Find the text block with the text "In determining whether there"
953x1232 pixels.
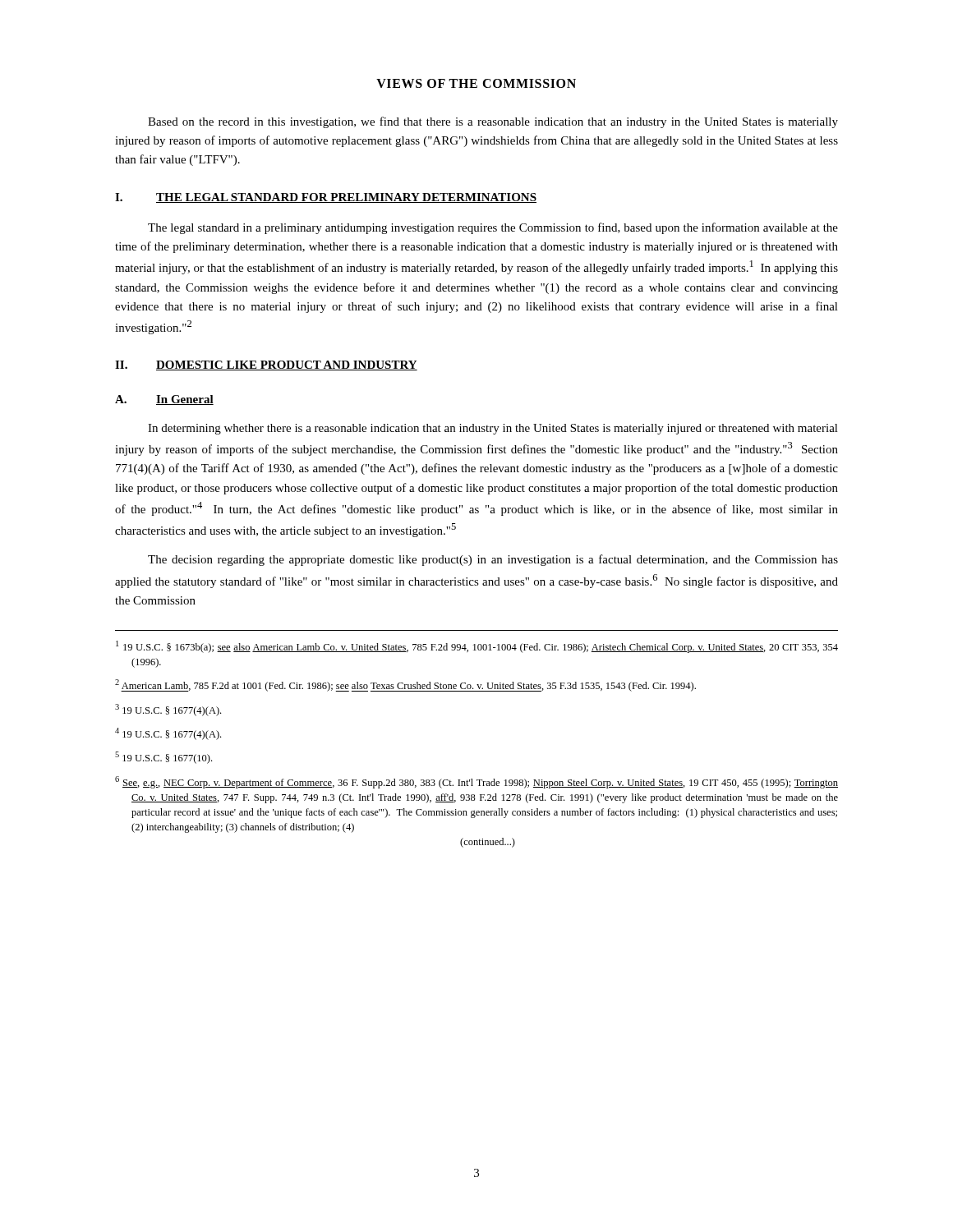(x=476, y=479)
